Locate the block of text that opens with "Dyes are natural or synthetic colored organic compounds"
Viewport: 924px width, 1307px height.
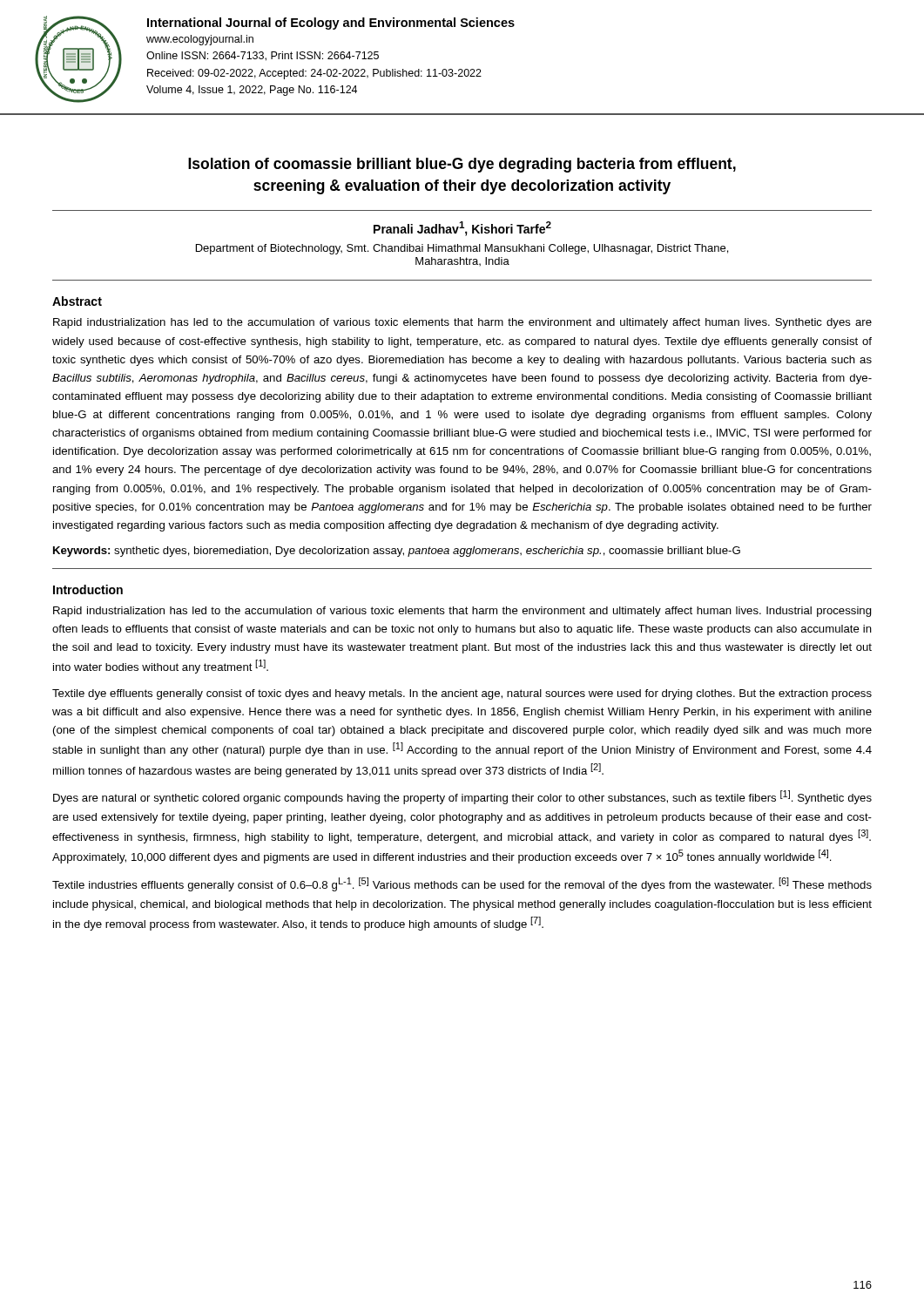[x=462, y=827]
